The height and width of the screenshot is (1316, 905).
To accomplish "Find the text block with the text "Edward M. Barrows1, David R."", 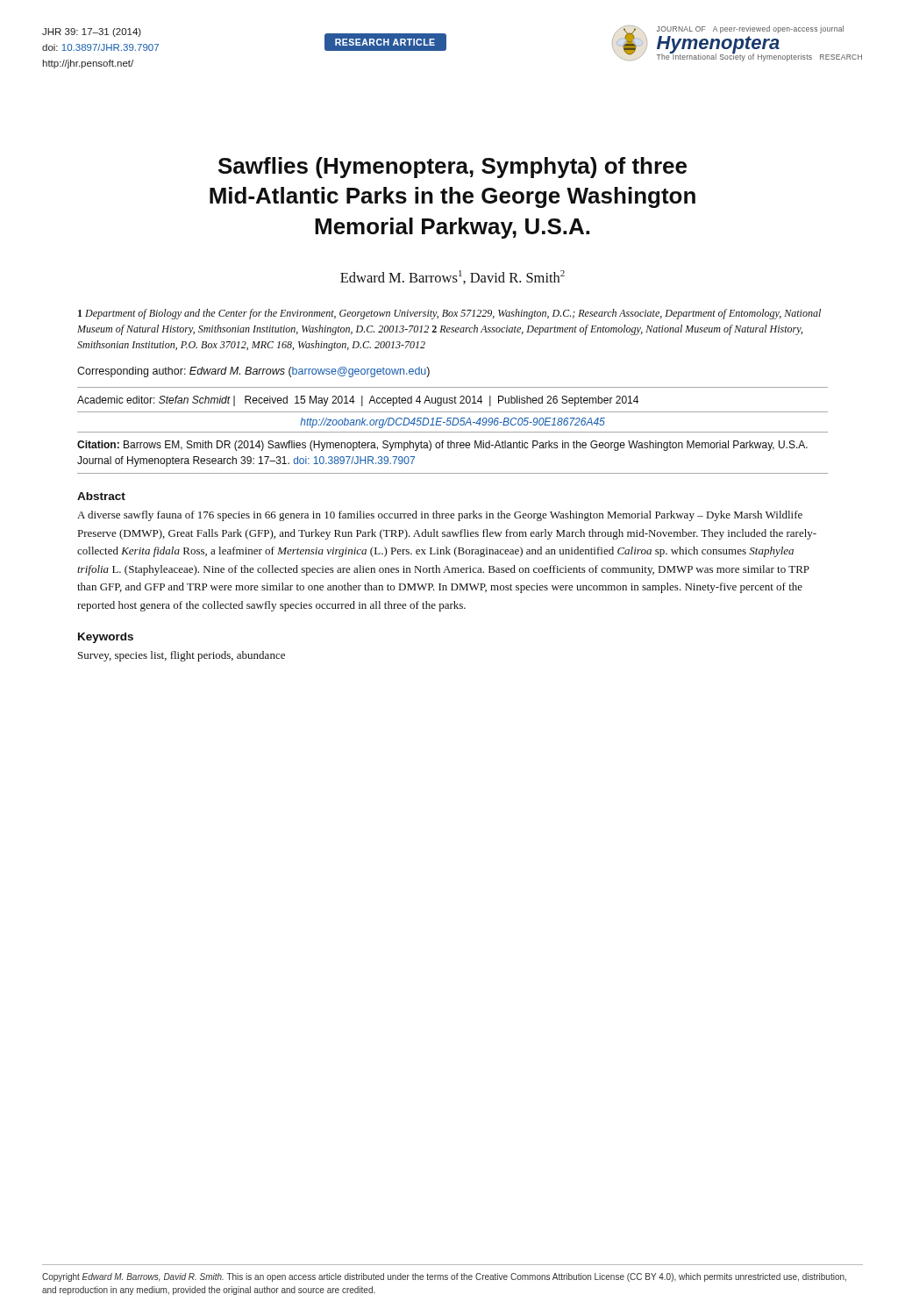I will 452,277.
